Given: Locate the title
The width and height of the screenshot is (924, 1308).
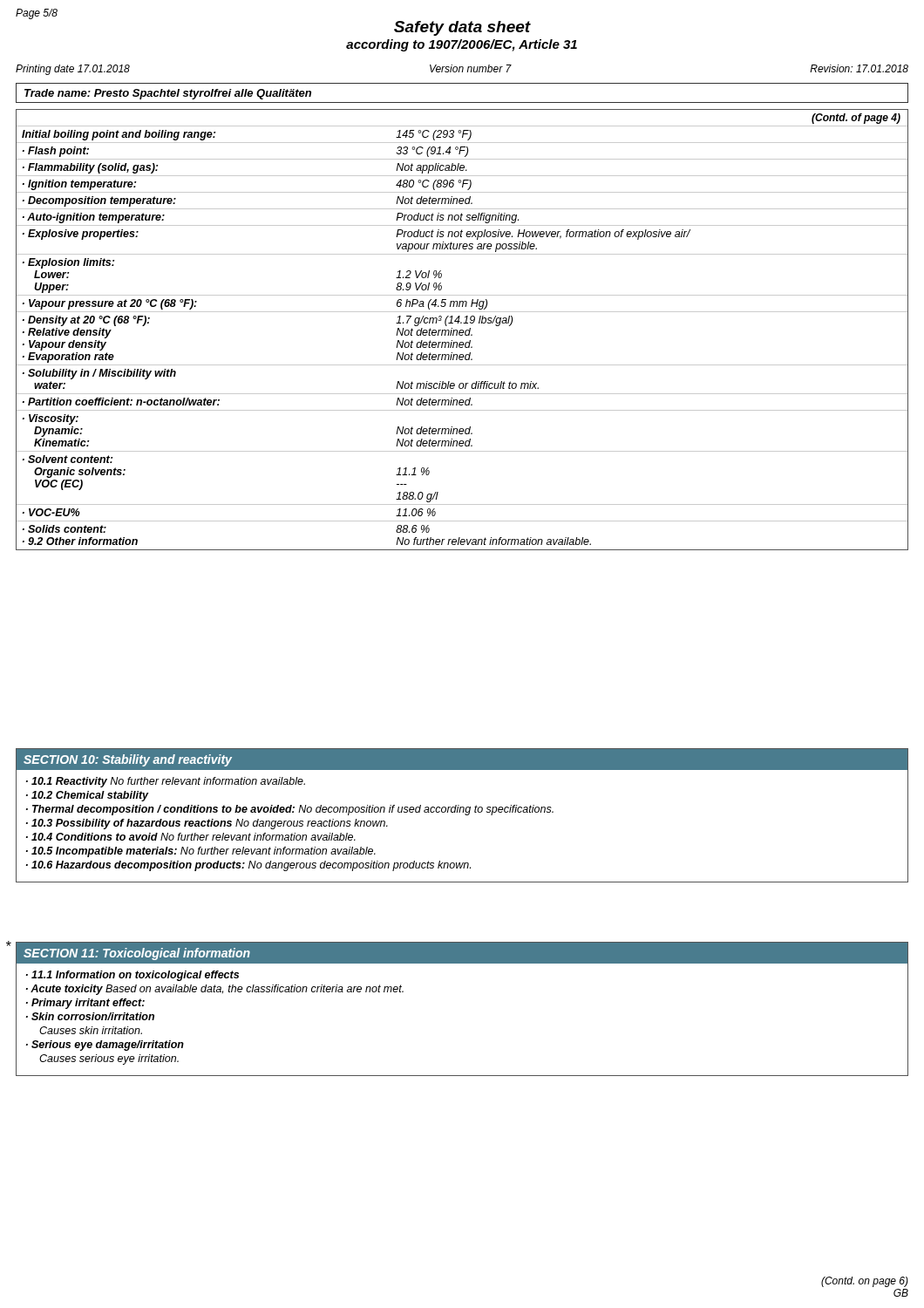Looking at the screenshot, I should 462,34.
